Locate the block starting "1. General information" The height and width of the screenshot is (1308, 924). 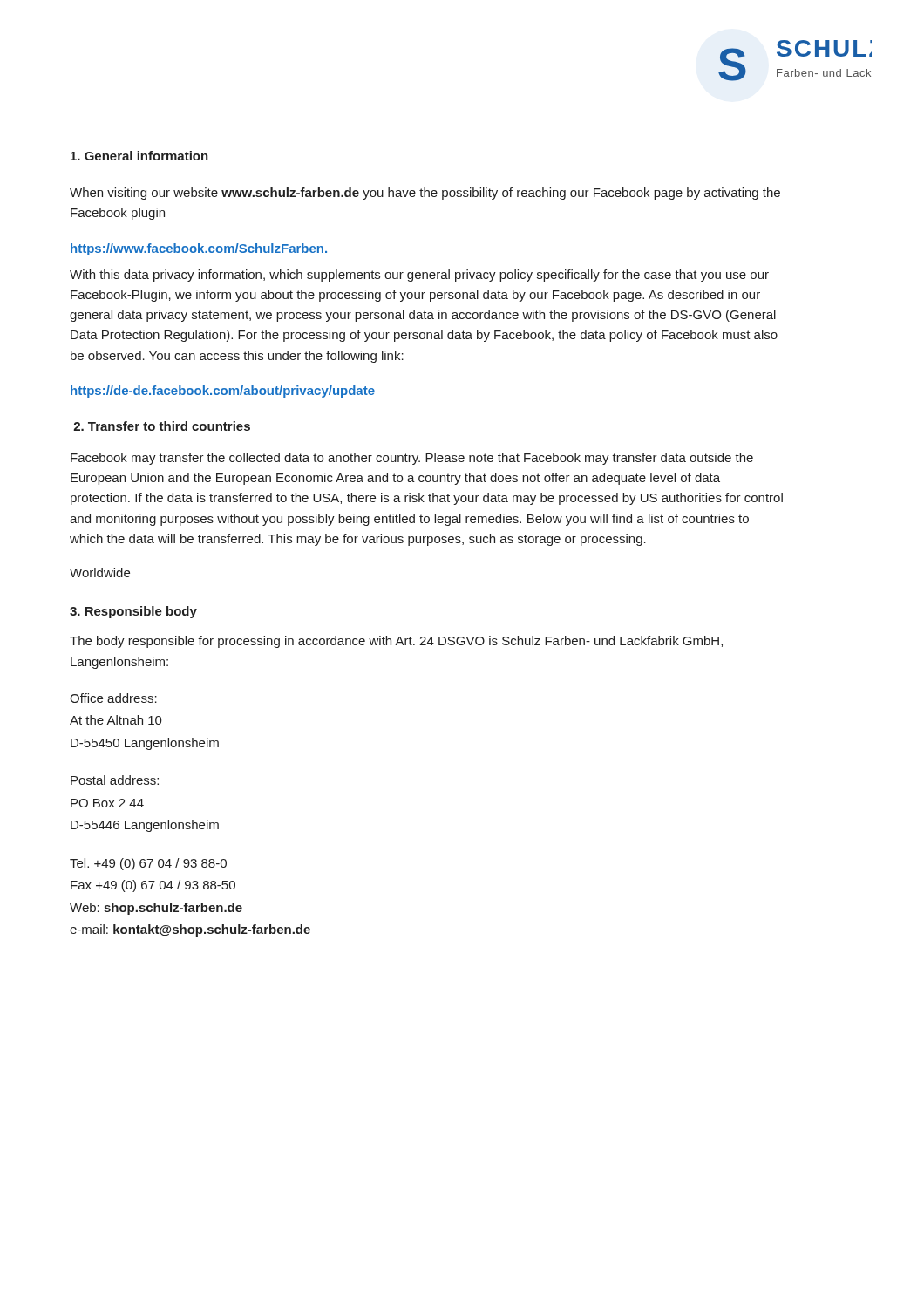click(139, 156)
